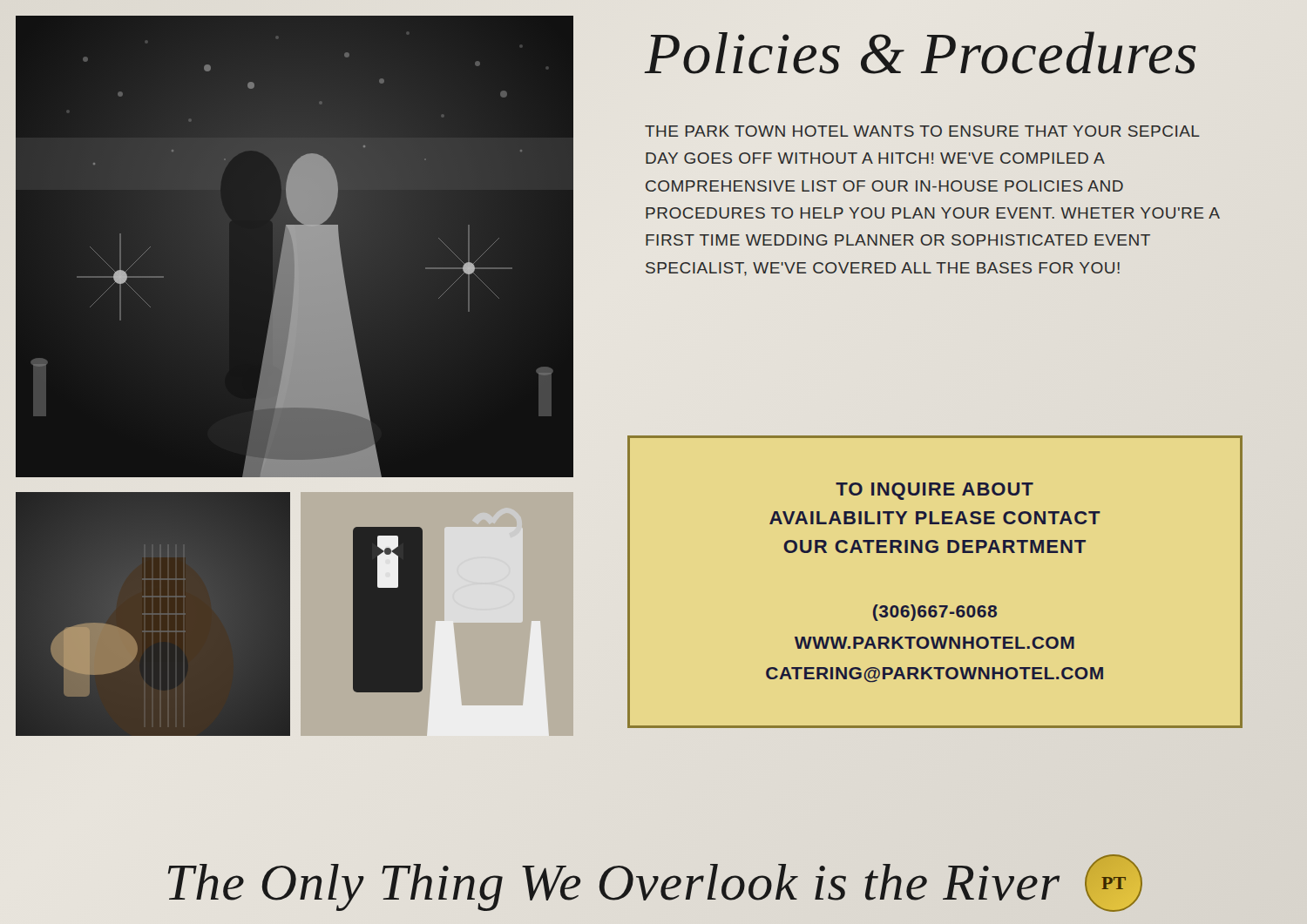The height and width of the screenshot is (924, 1307).
Task: Click the passage that begins "THE PARK TOWN"
Action: click(932, 199)
